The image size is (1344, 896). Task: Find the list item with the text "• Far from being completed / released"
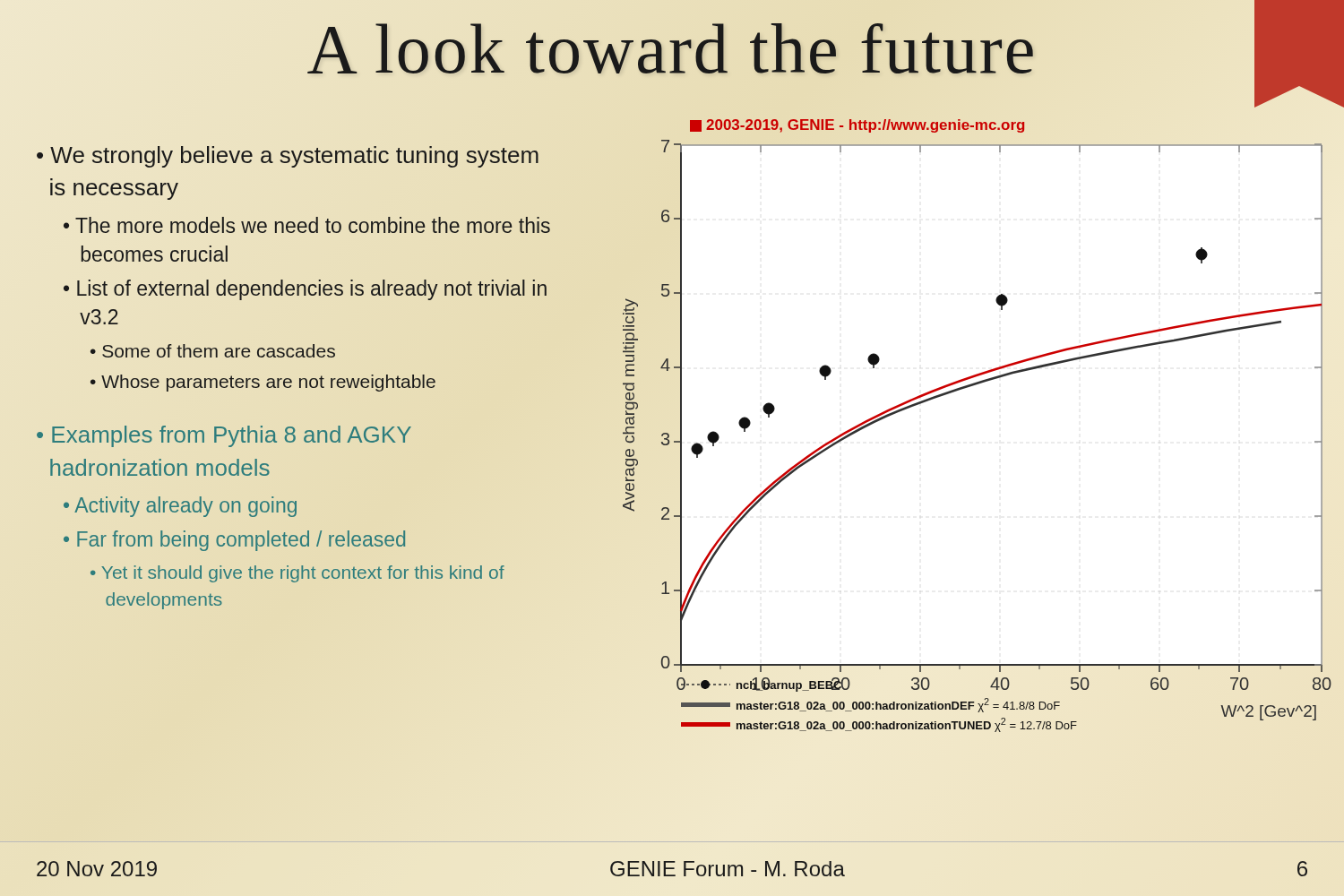(x=235, y=540)
